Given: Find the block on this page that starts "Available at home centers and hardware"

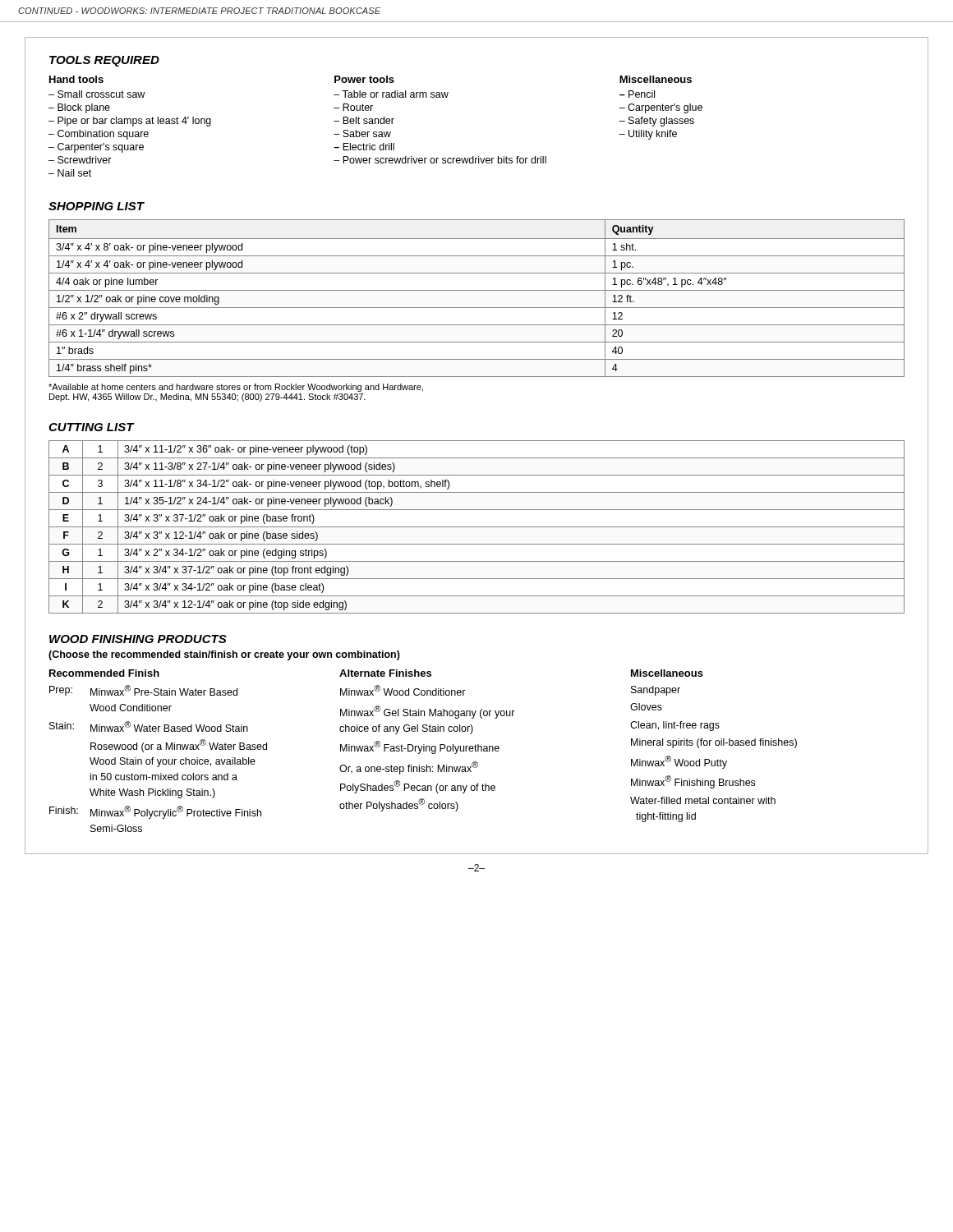Looking at the screenshot, I should coord(236,392).
